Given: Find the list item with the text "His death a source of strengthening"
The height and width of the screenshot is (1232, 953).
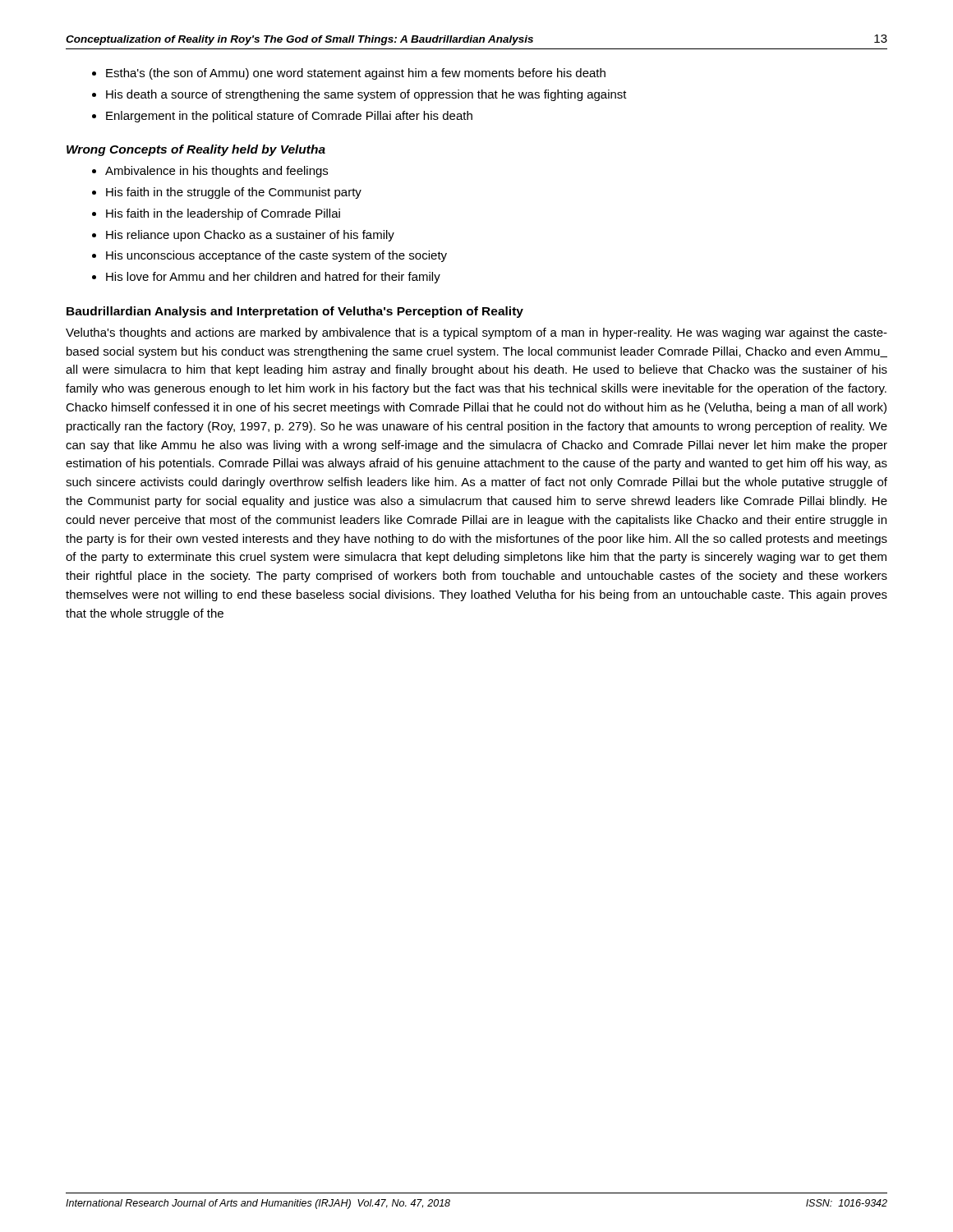Looking at the screenshot, I should pos(366,94).
